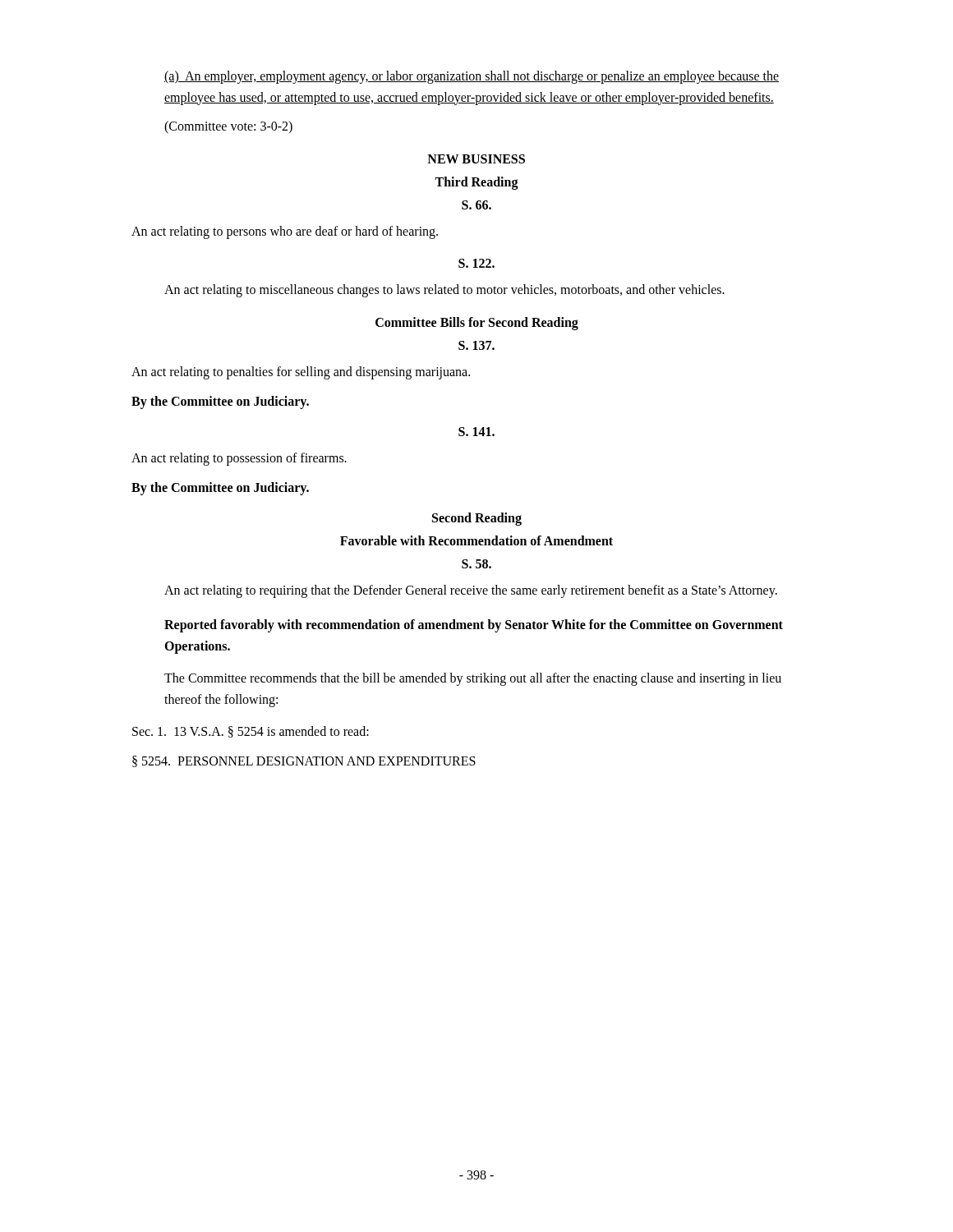Point to the block beginning "(a) An employer,"

pos(472,86)
